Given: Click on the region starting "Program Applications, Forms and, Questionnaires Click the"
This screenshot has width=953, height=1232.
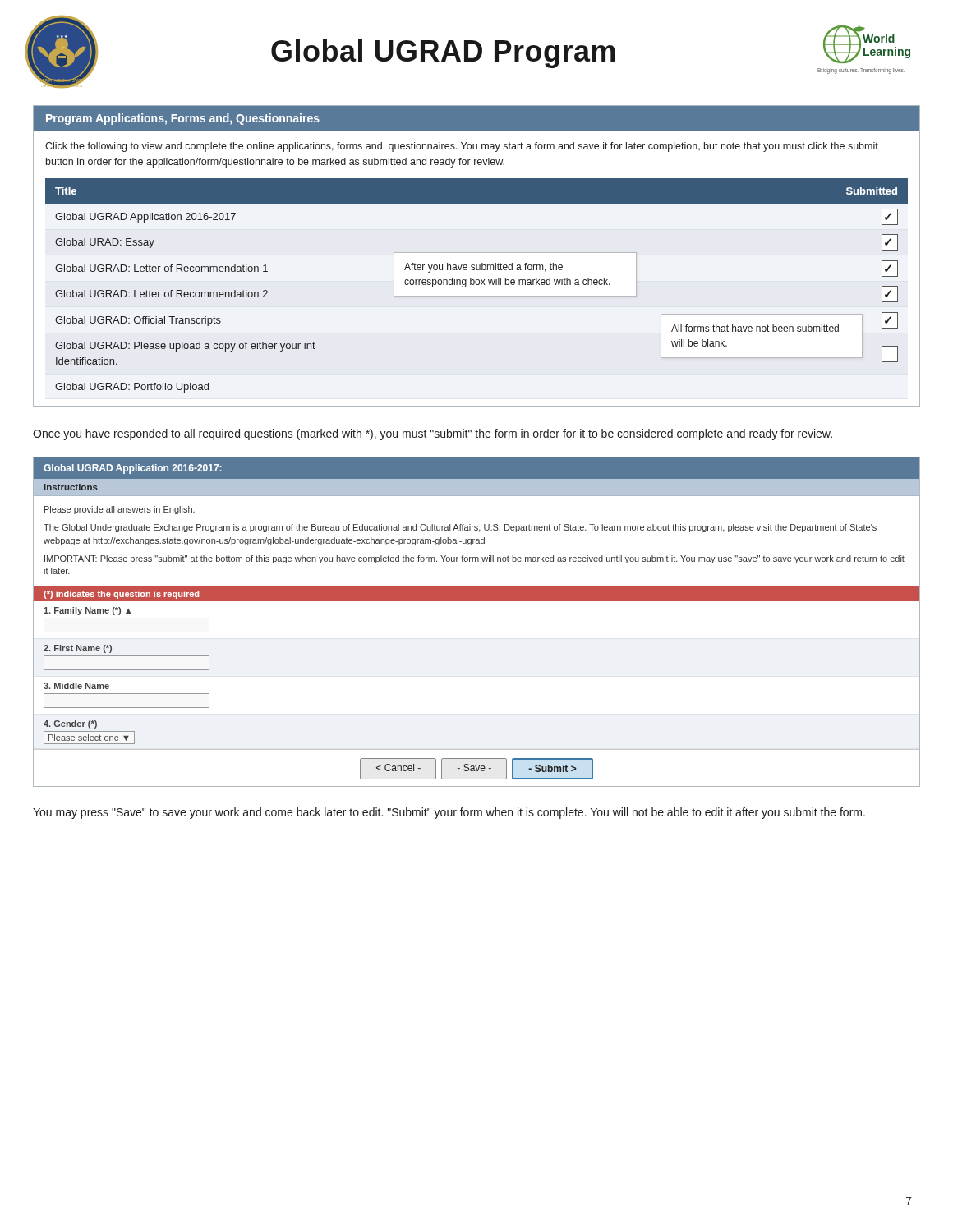Looking at the screenshot, I should point(476,256).
